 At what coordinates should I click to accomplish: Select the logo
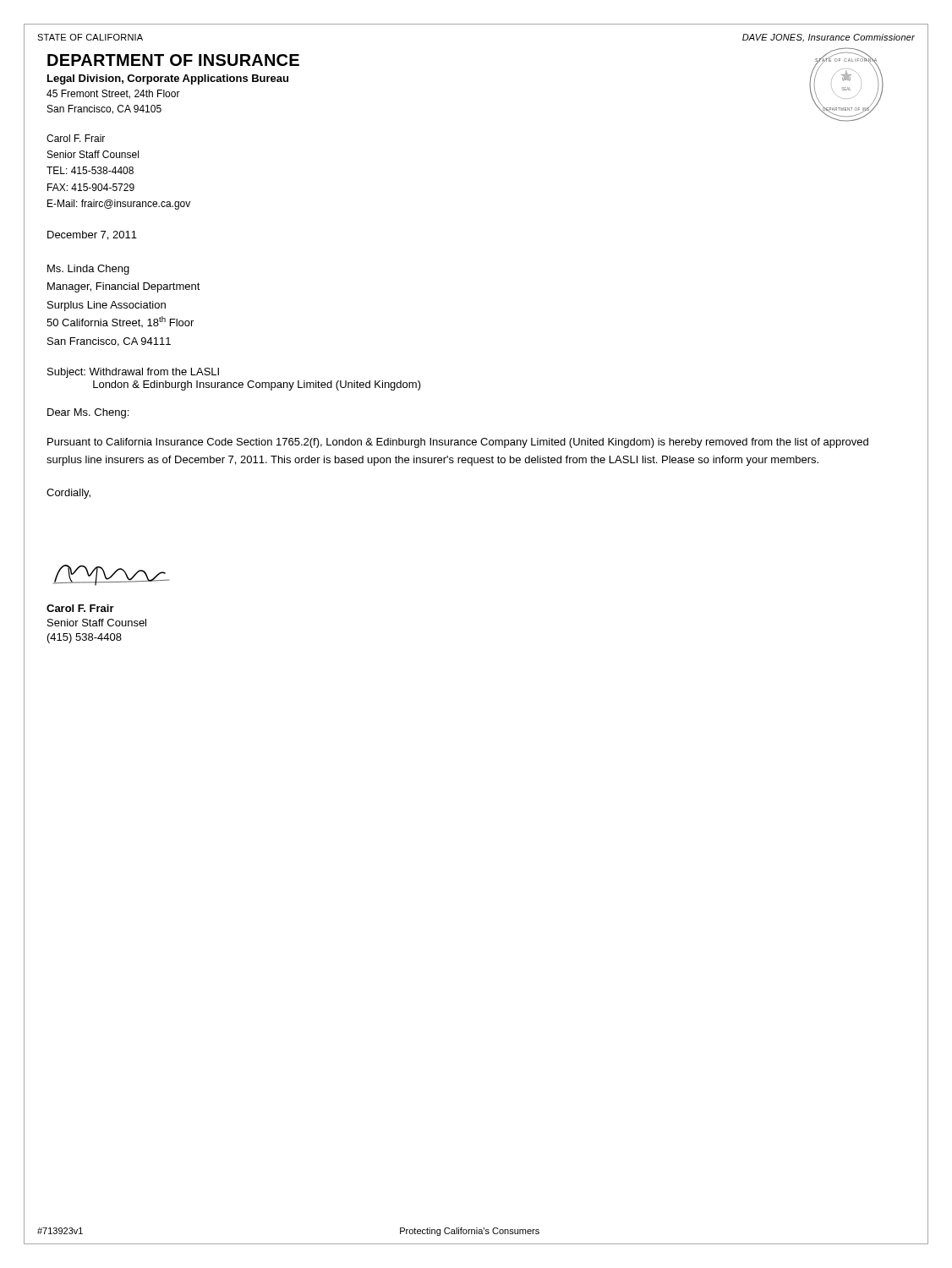(x=846, y=85)
